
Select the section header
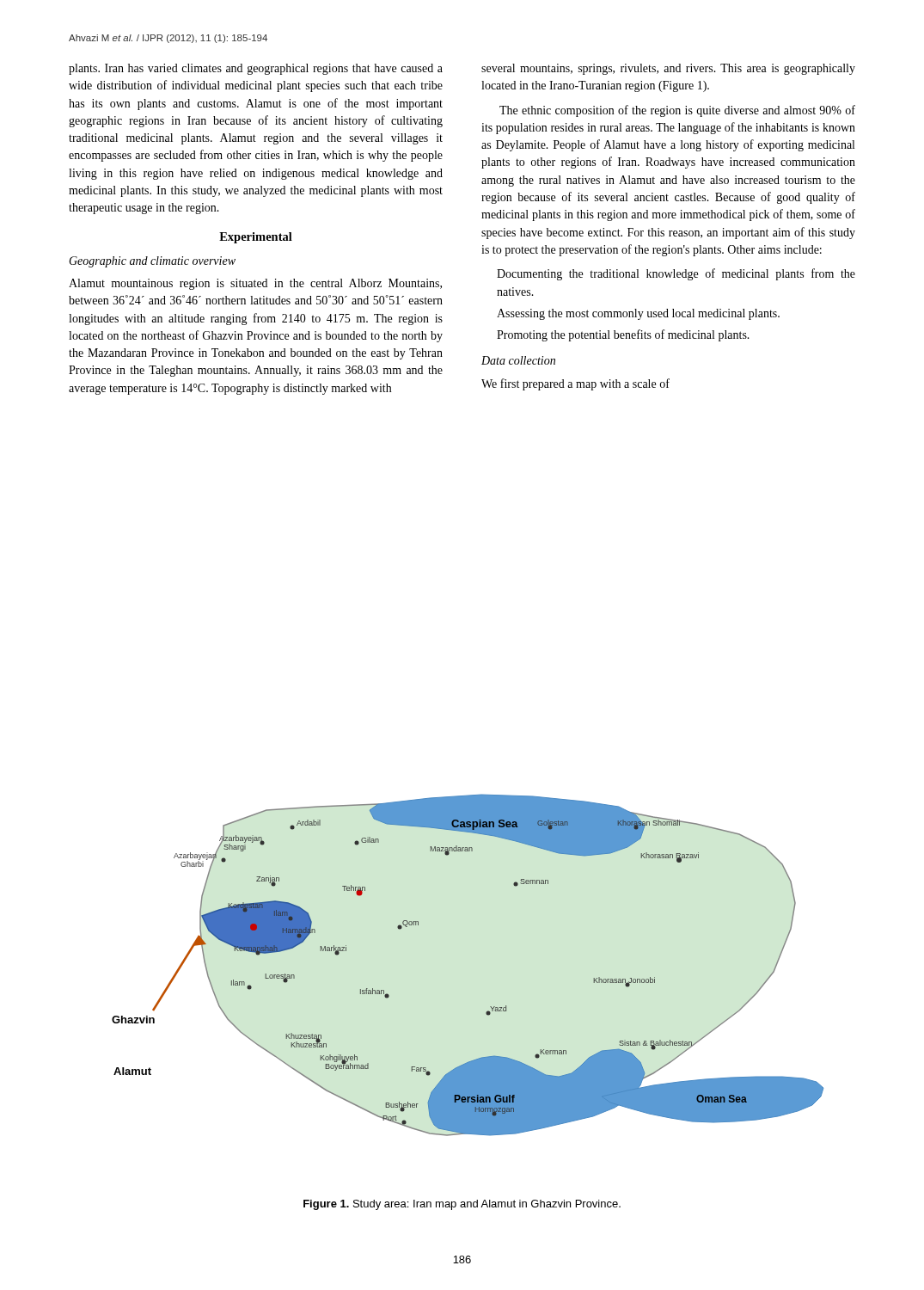(x=256, y=236)
